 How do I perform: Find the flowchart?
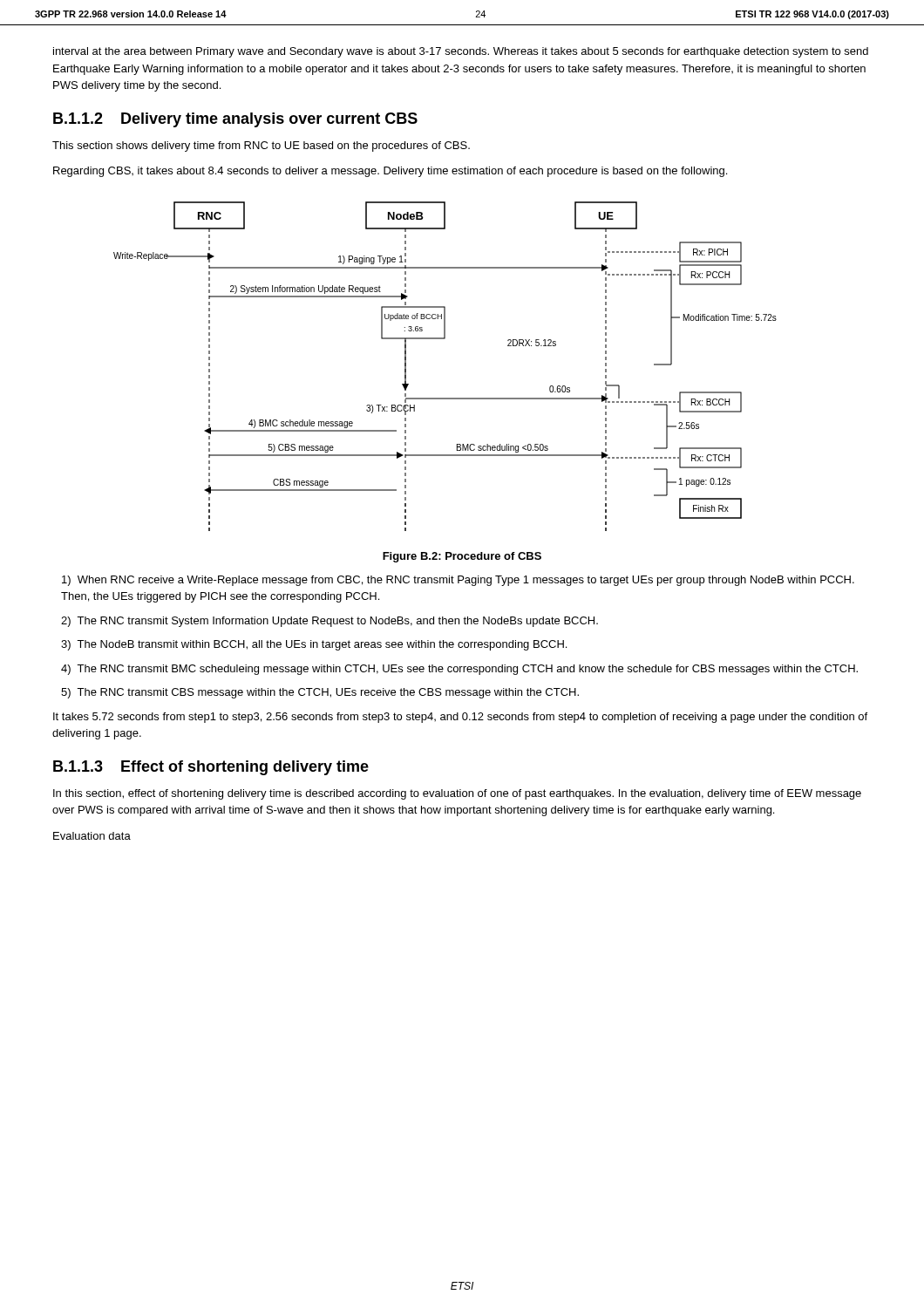coord(462,368)
